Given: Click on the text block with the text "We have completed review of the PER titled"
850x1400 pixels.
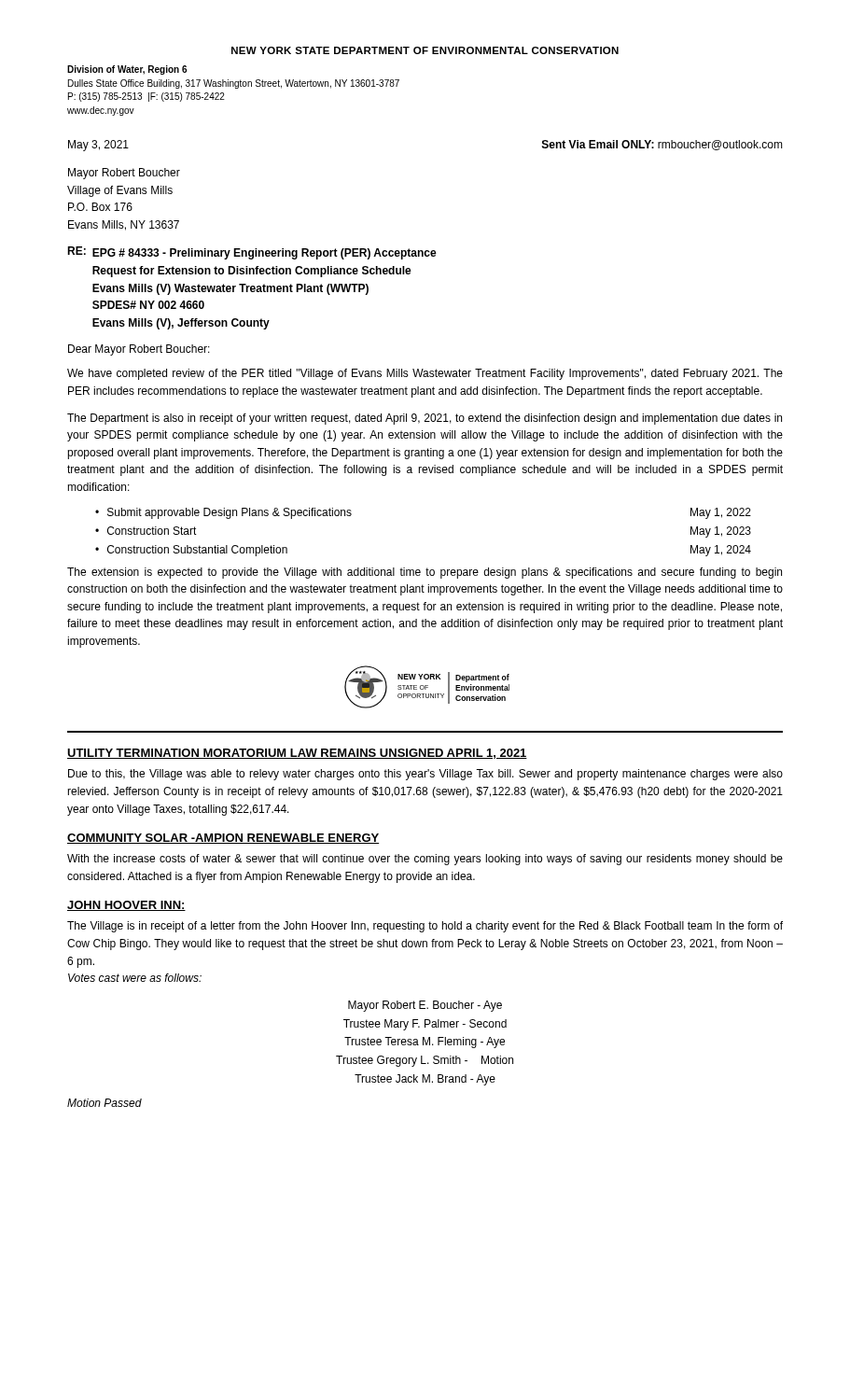Looking at the screenshot, I should (425, 382).
